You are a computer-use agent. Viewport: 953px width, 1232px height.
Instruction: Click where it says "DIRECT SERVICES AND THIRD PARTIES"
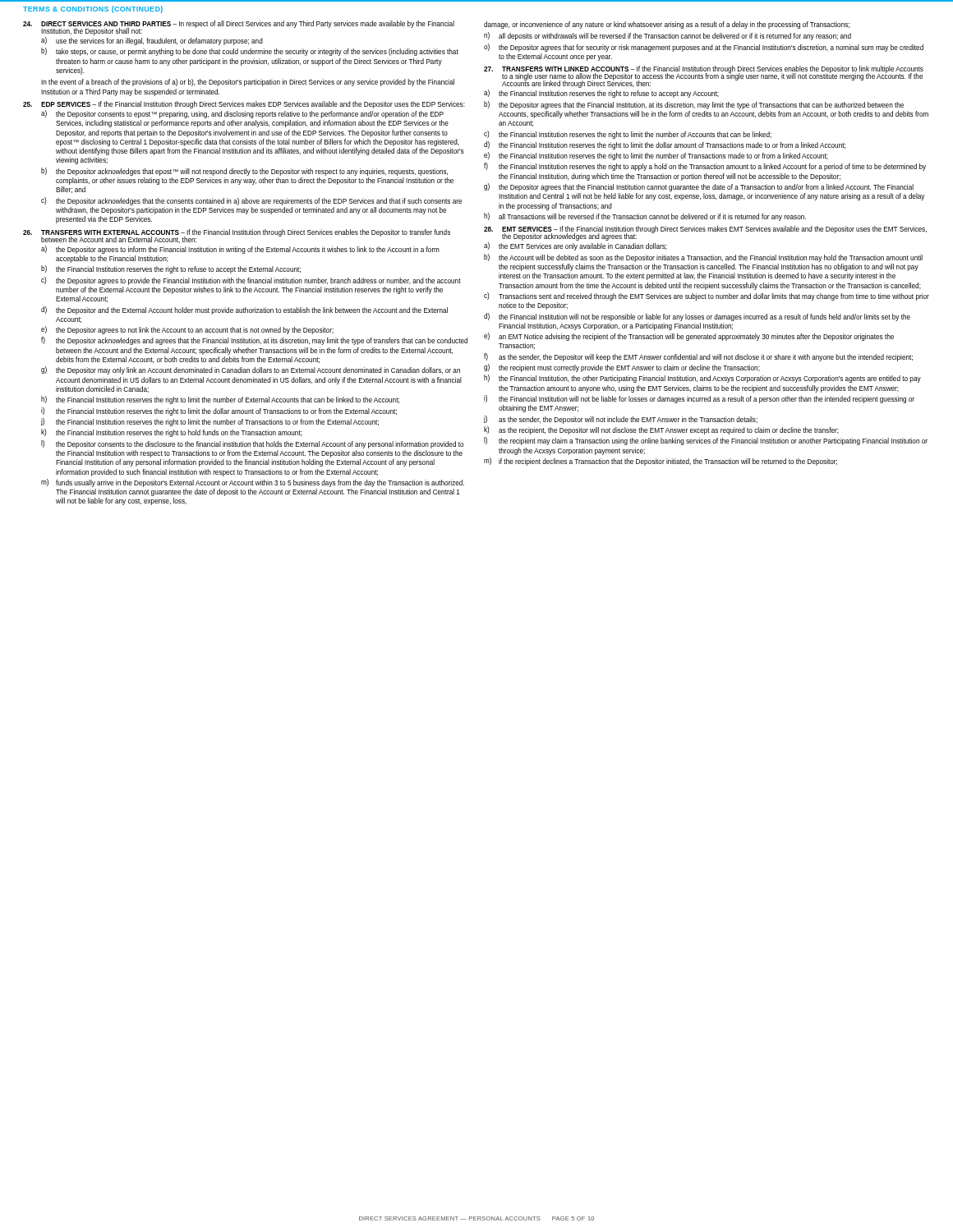coord(106,24)
